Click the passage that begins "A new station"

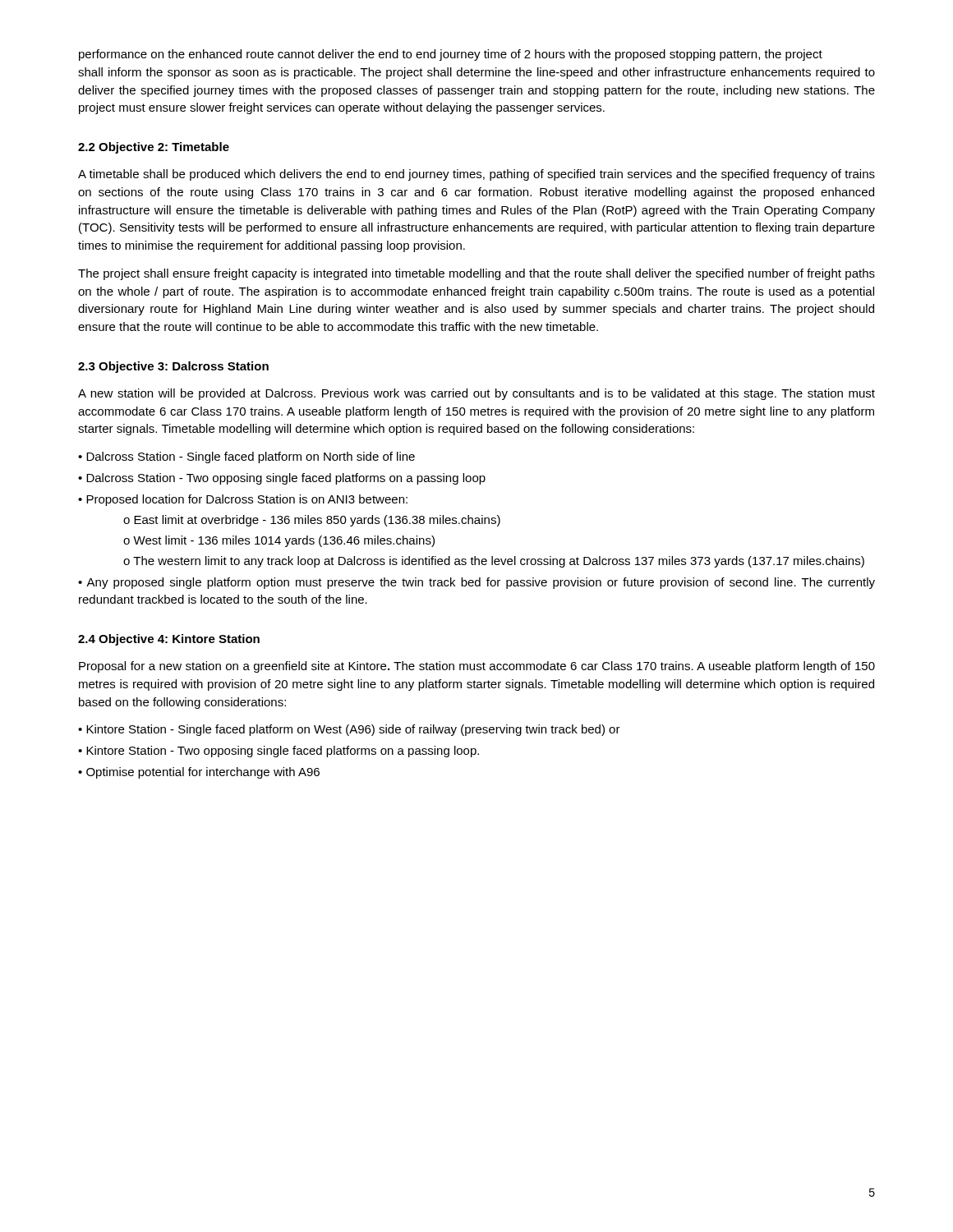click(x=476, y=411)
